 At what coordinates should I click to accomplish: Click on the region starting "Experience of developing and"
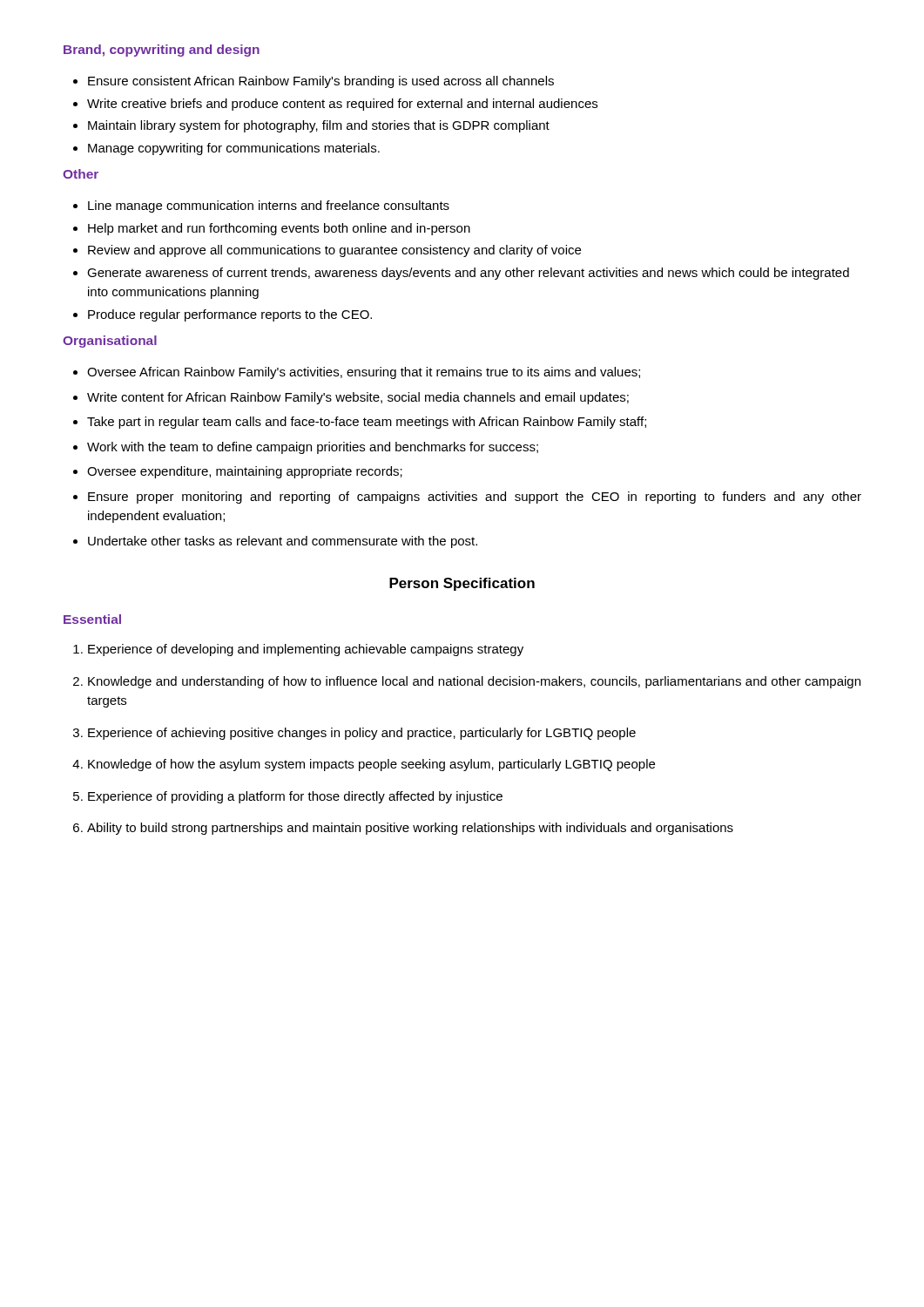462,739
